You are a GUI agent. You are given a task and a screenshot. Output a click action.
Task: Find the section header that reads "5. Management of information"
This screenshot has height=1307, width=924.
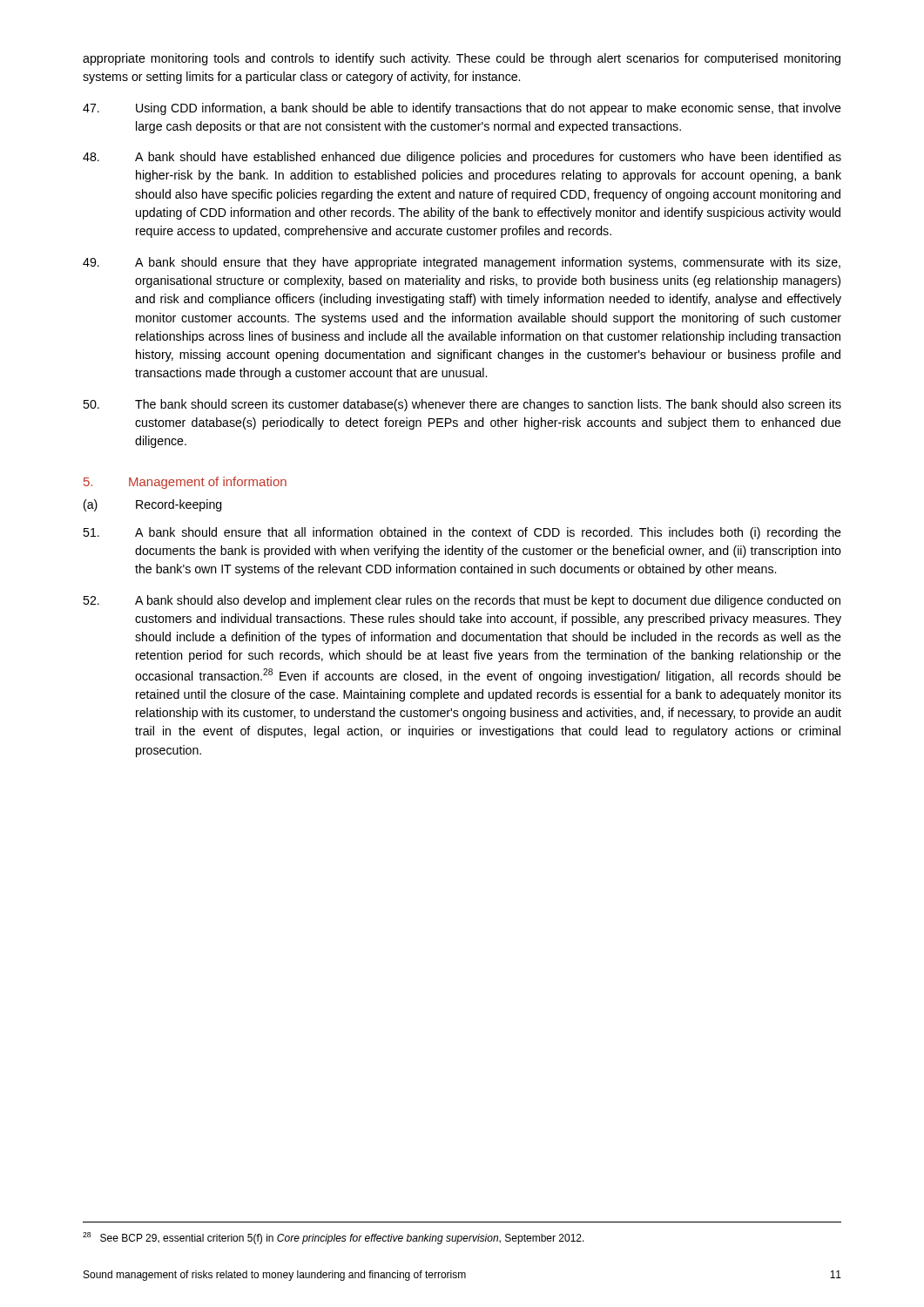pyautogui.click(x=185, y=481)
